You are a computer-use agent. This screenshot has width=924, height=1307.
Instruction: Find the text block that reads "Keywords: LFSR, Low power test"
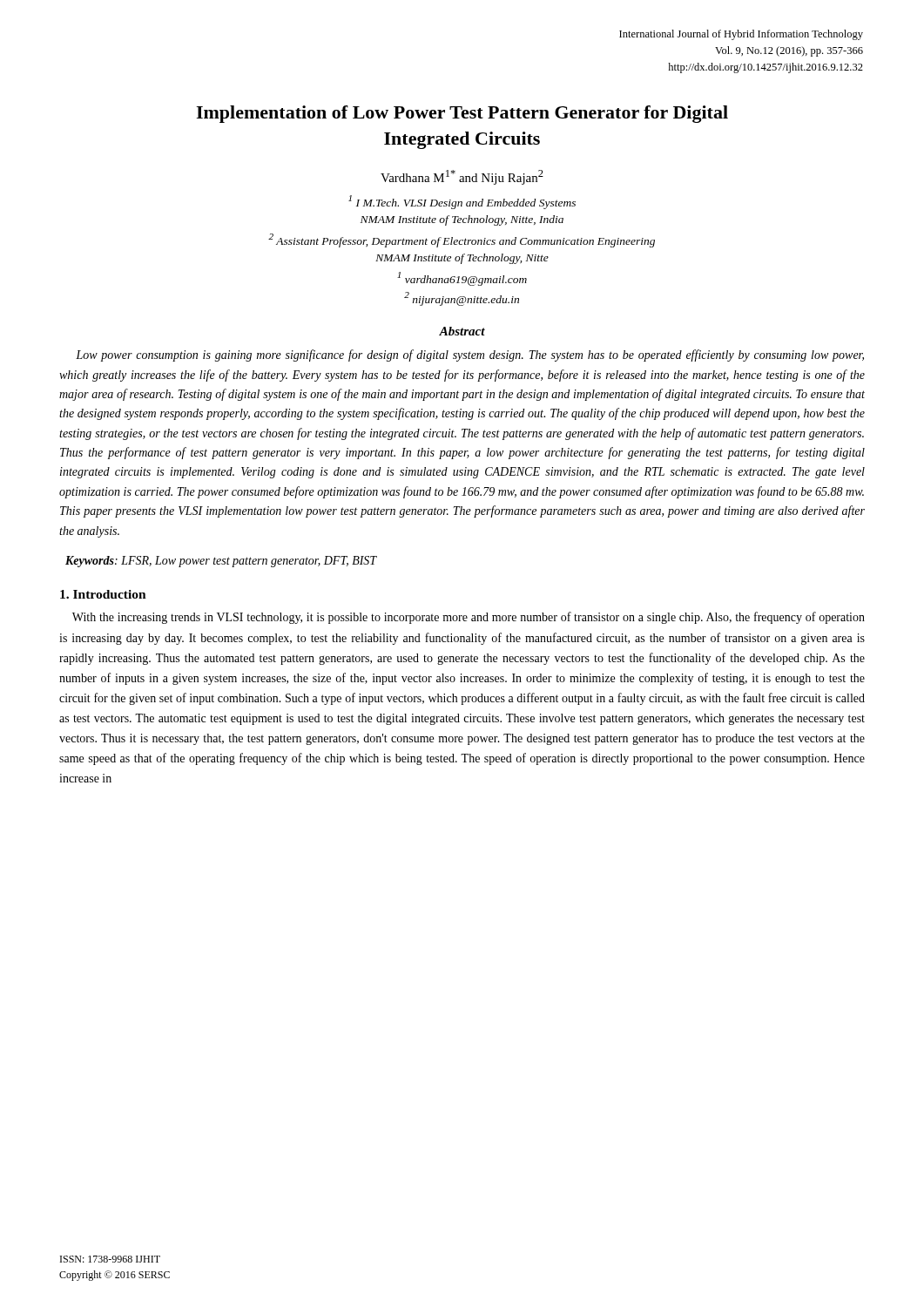tap(218, 561)
